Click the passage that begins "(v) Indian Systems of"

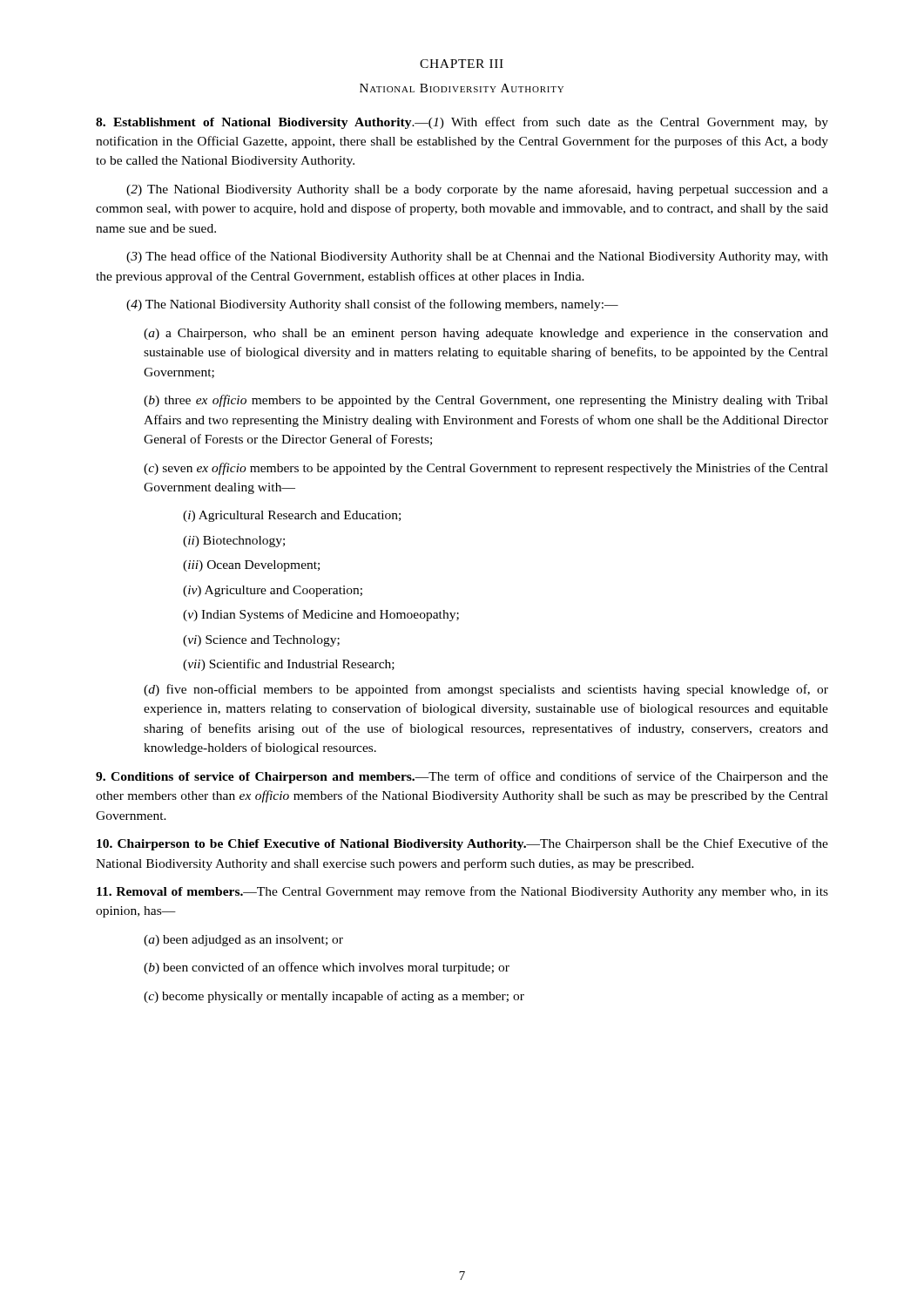click(x=321, y=614)
